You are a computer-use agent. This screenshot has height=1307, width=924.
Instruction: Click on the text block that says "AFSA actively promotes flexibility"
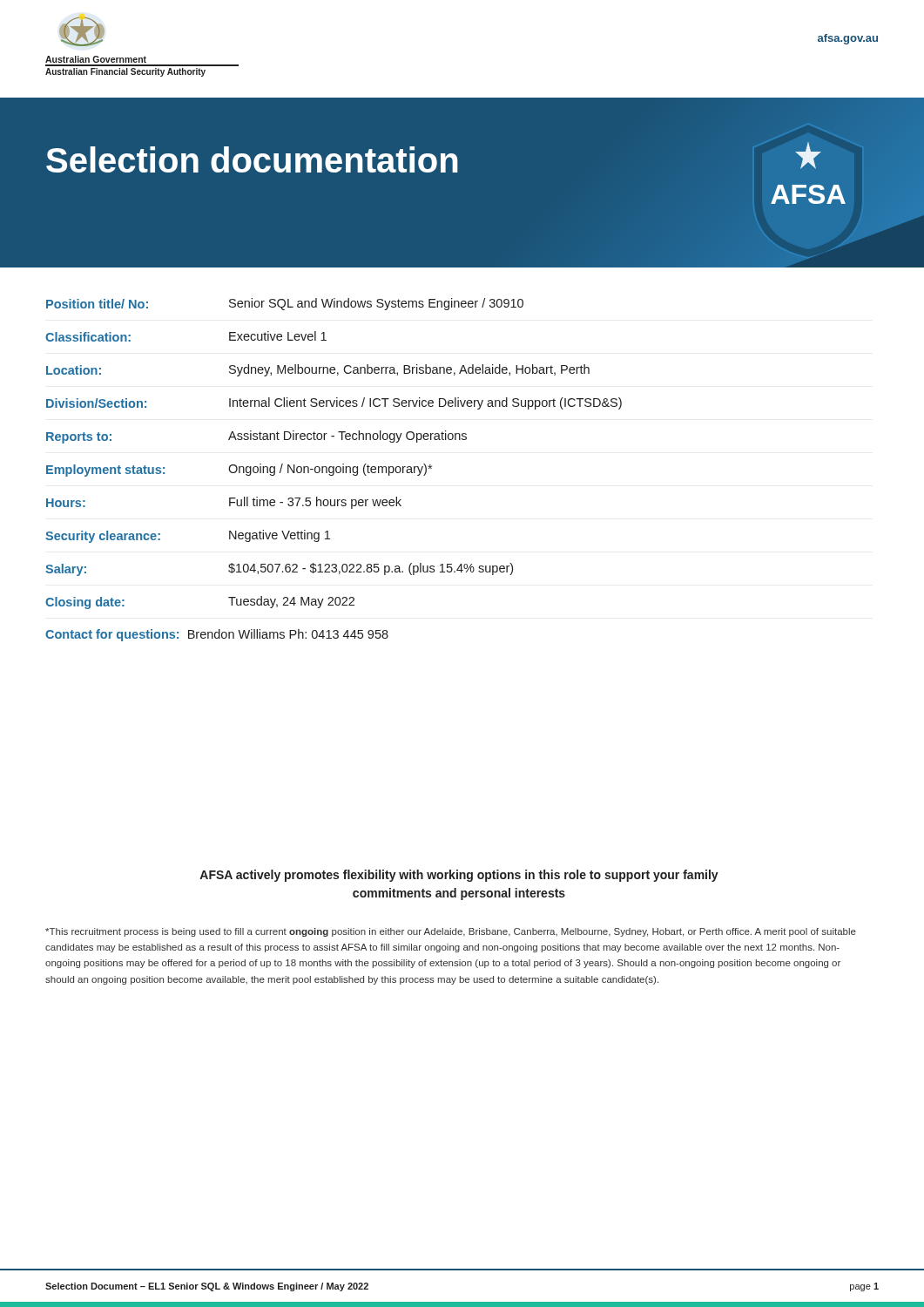pyautogui.click(x=459, y=884)
